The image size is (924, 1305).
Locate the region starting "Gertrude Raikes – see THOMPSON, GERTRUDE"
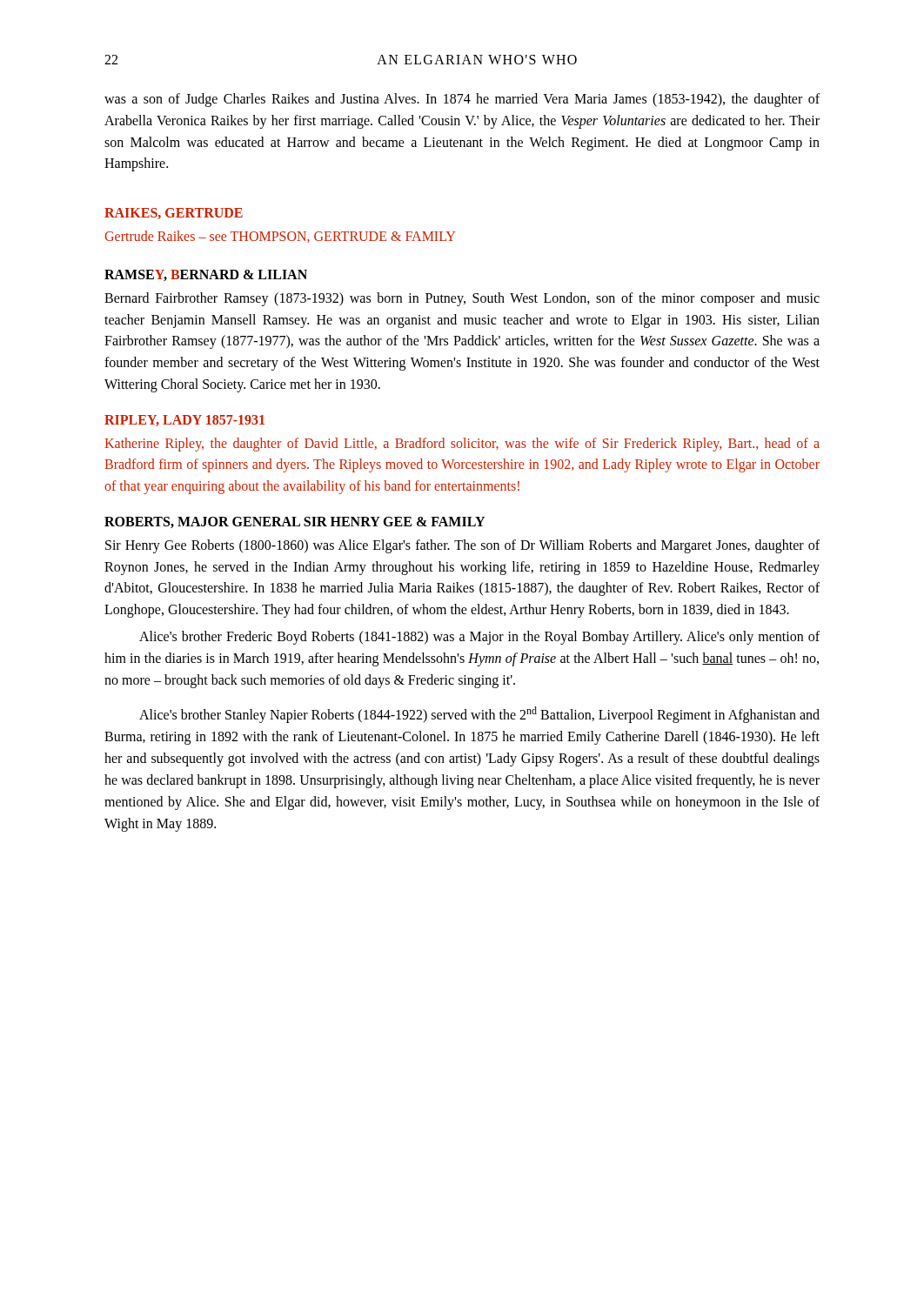462,237
